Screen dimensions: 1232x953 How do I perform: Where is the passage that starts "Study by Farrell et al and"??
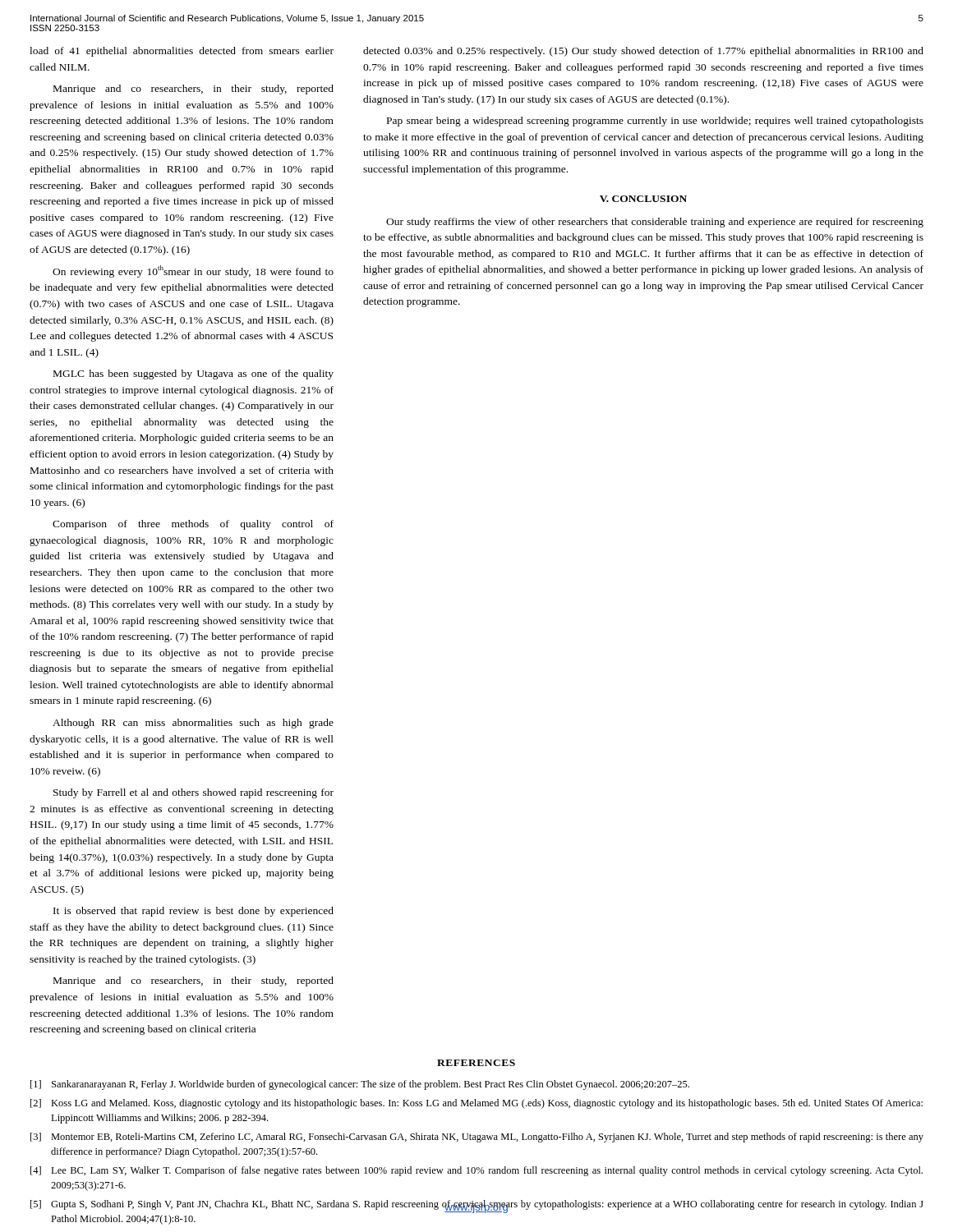(x=182, y=841)
